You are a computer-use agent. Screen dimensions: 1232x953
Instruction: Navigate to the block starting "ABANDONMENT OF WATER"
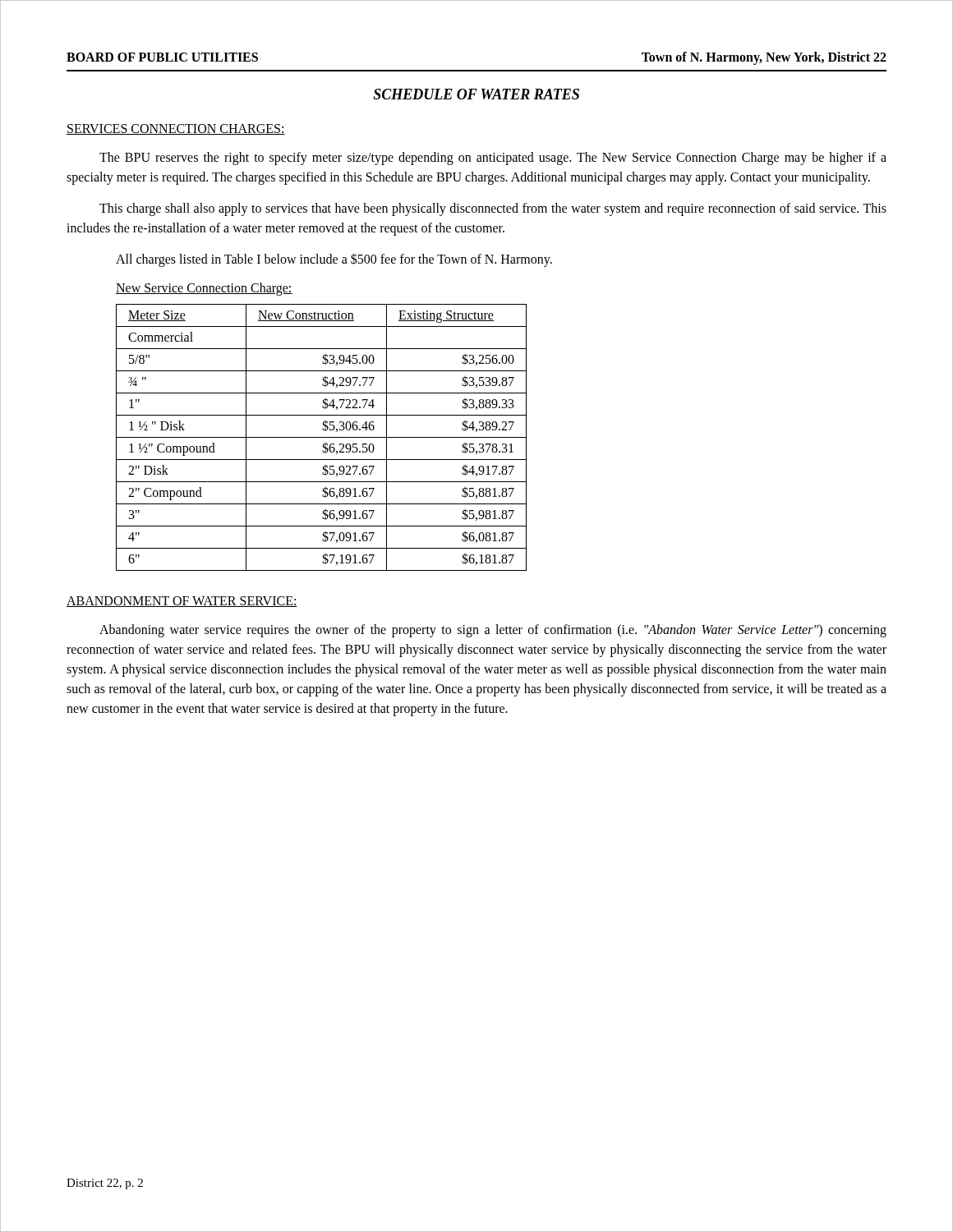(182, 601)
